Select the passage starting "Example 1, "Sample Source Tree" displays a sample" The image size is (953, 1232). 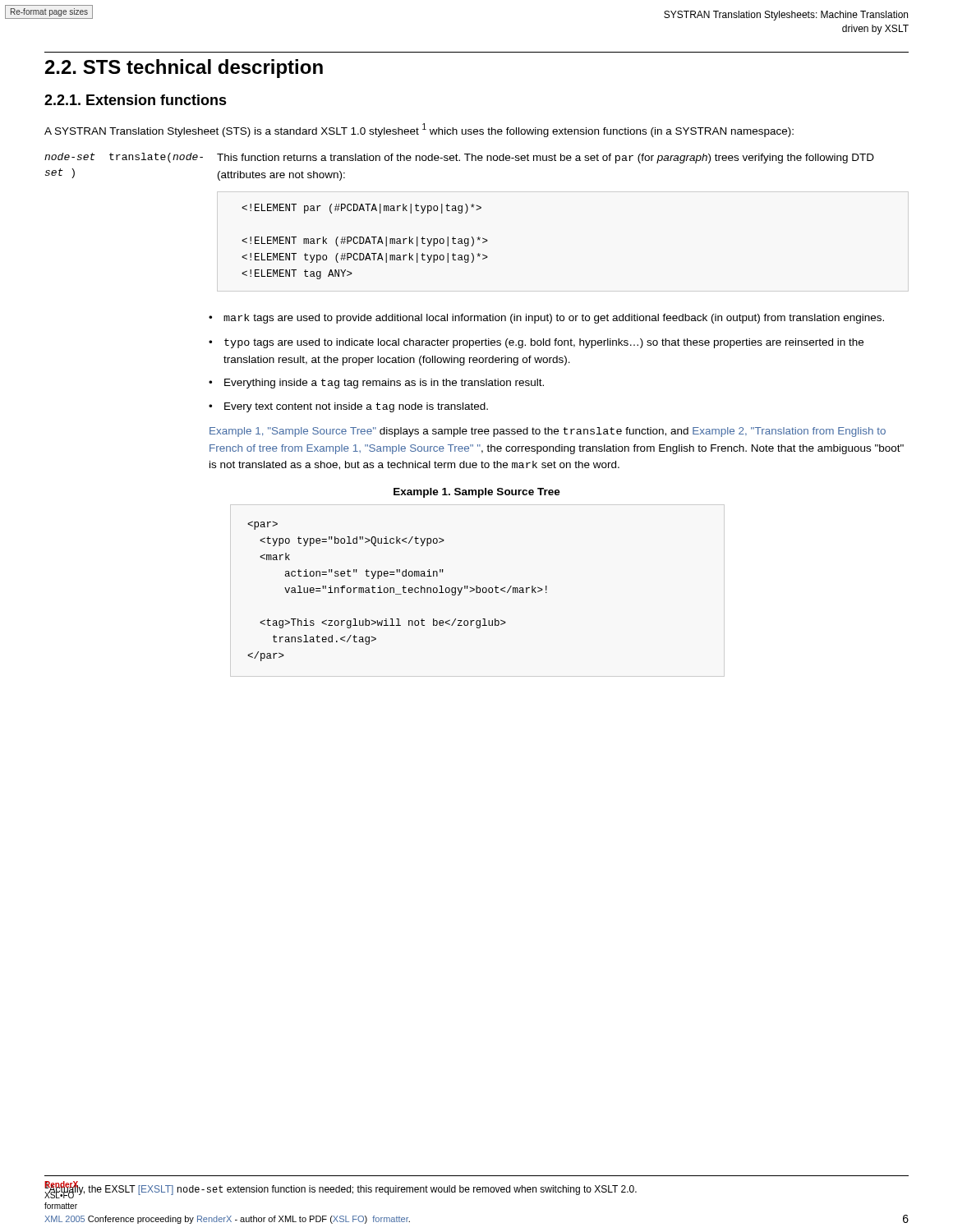pos(556,448)
